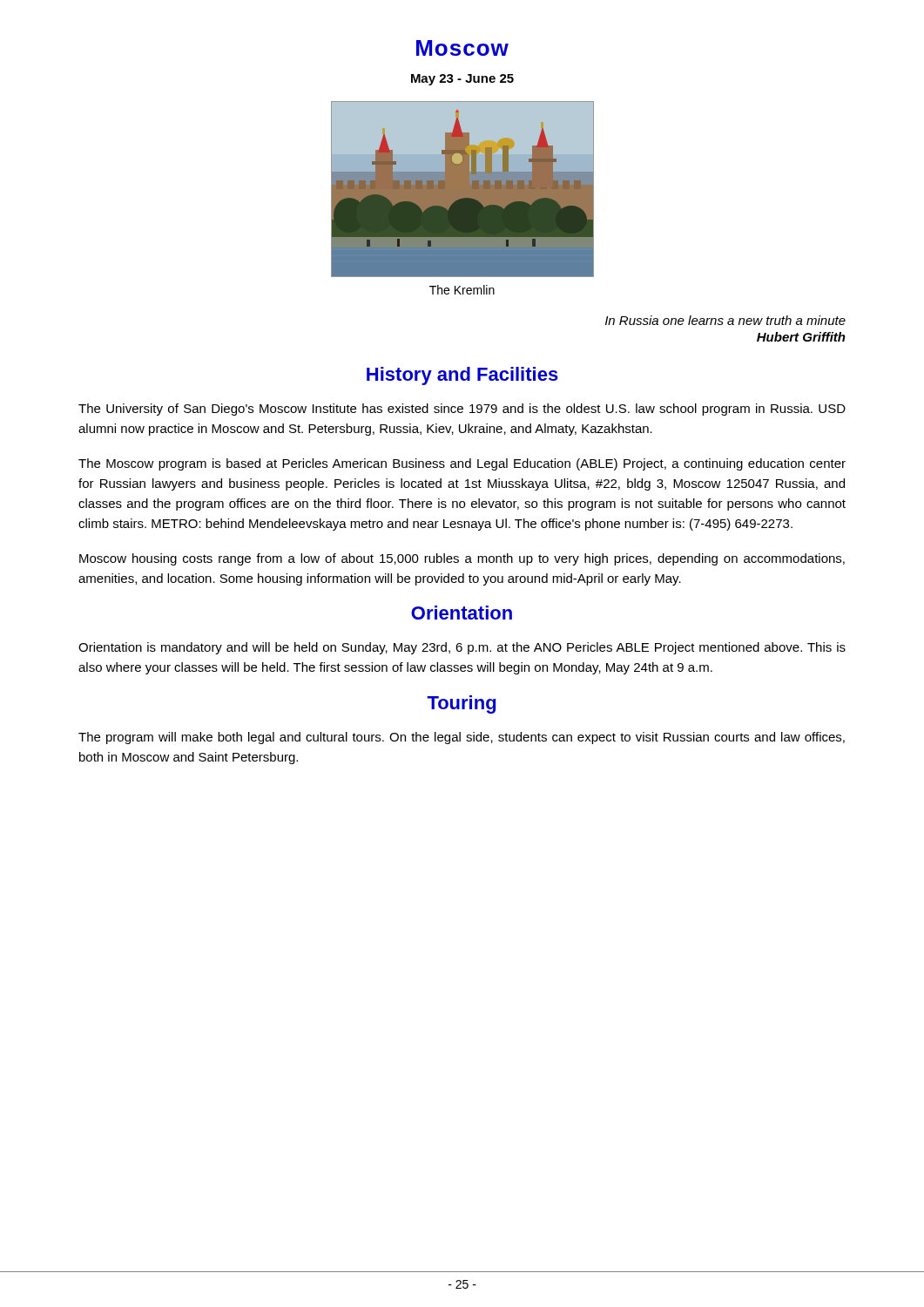Find "The Kremlin" on this page
This screenshot has width=924, height=1307.
coord(462,290)
